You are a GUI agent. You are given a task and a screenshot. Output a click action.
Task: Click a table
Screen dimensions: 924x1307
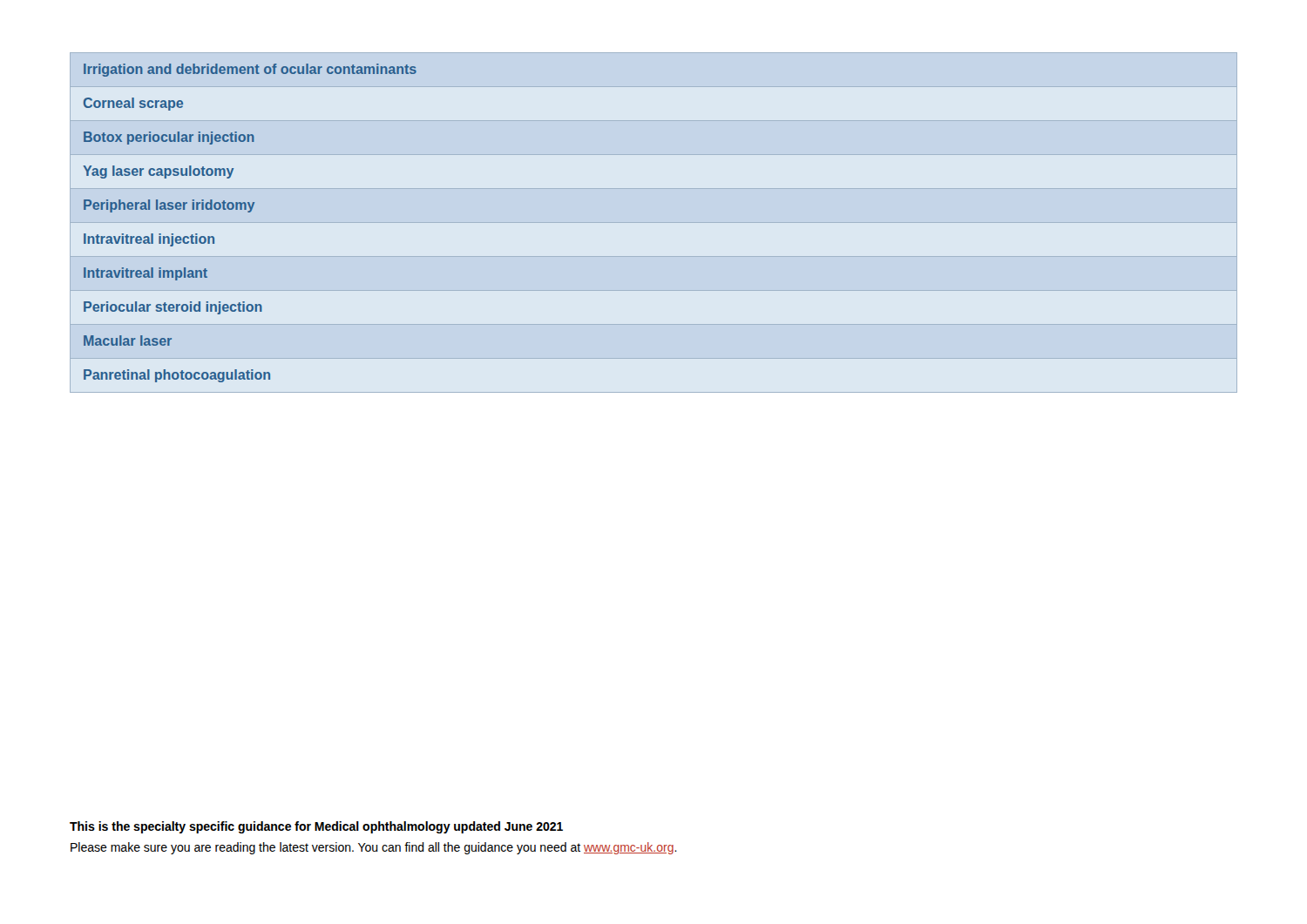click(654, 223)
